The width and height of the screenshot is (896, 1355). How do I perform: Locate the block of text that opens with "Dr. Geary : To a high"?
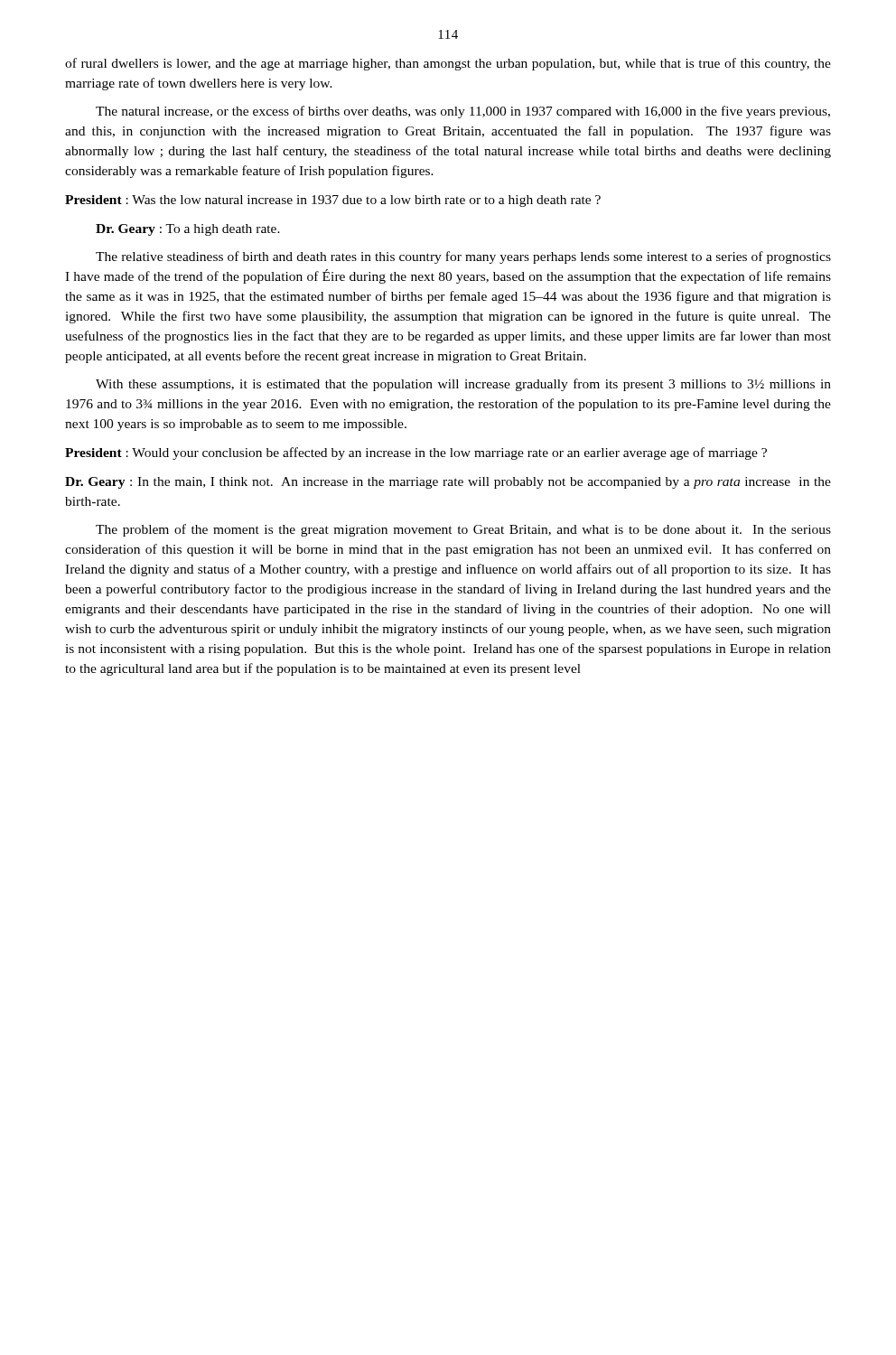coord(188,230)
